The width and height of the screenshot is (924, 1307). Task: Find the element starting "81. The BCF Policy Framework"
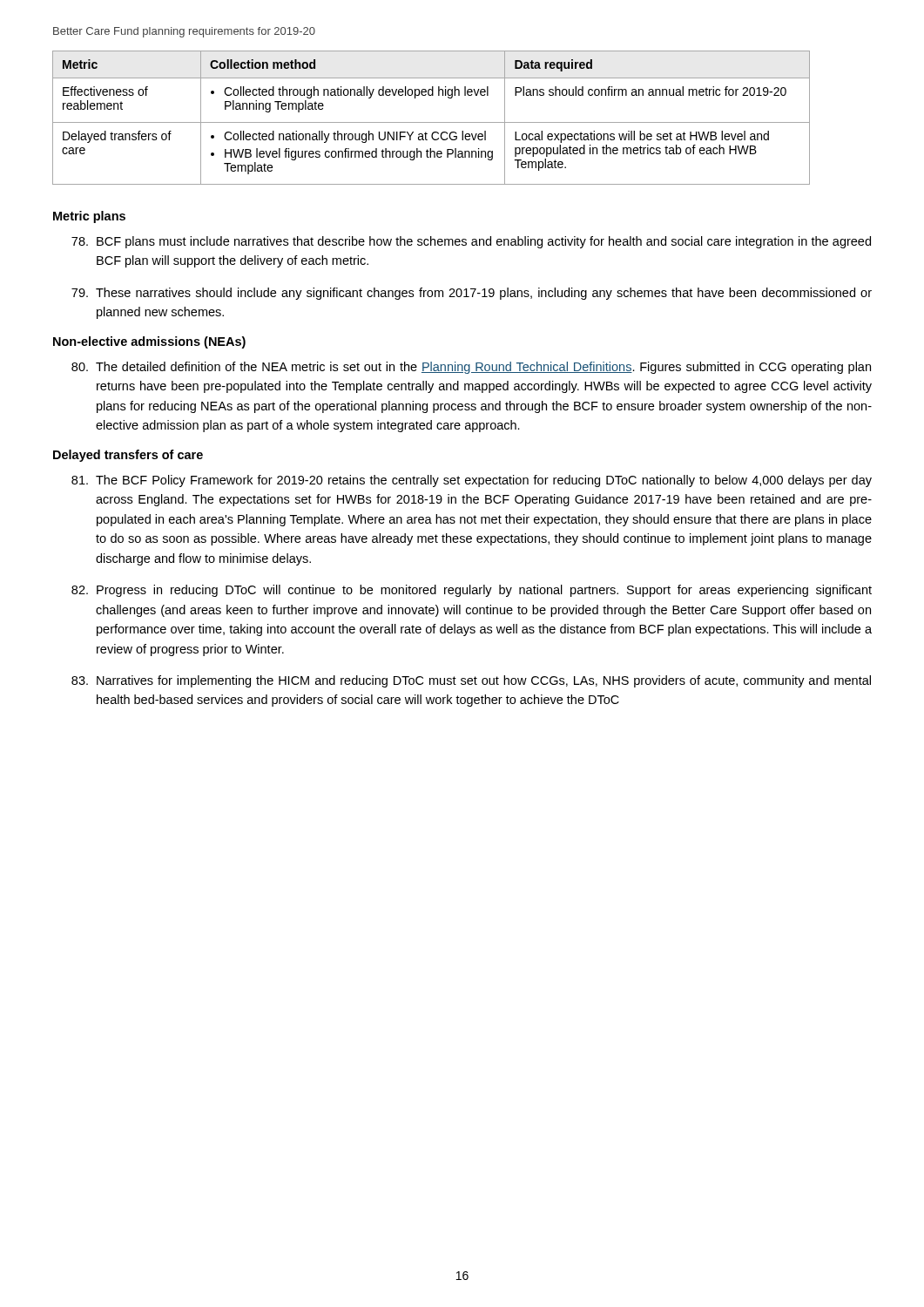pyautogui.click(x=462, y=519)
